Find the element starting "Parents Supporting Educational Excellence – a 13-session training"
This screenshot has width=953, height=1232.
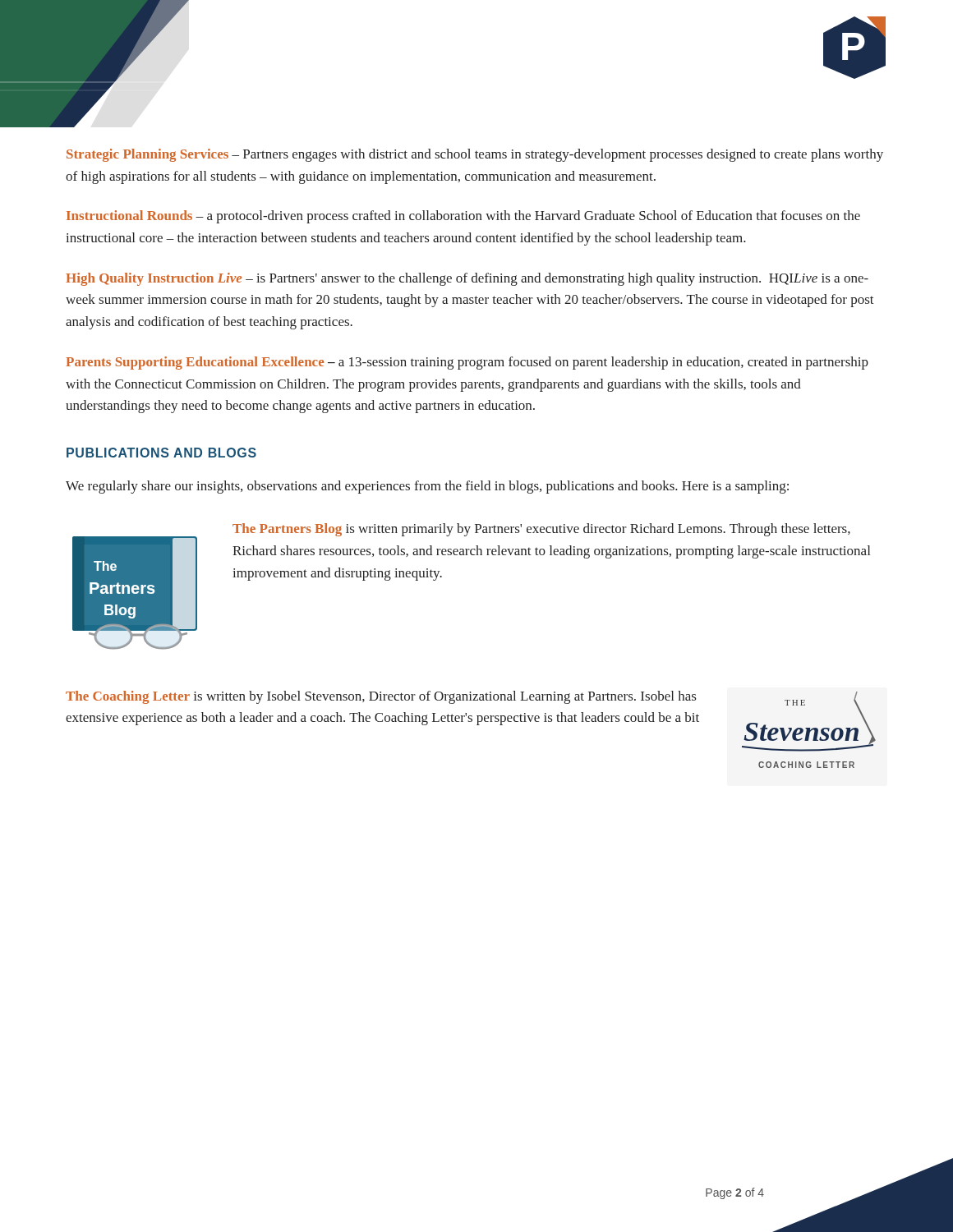tap(476, 384)
